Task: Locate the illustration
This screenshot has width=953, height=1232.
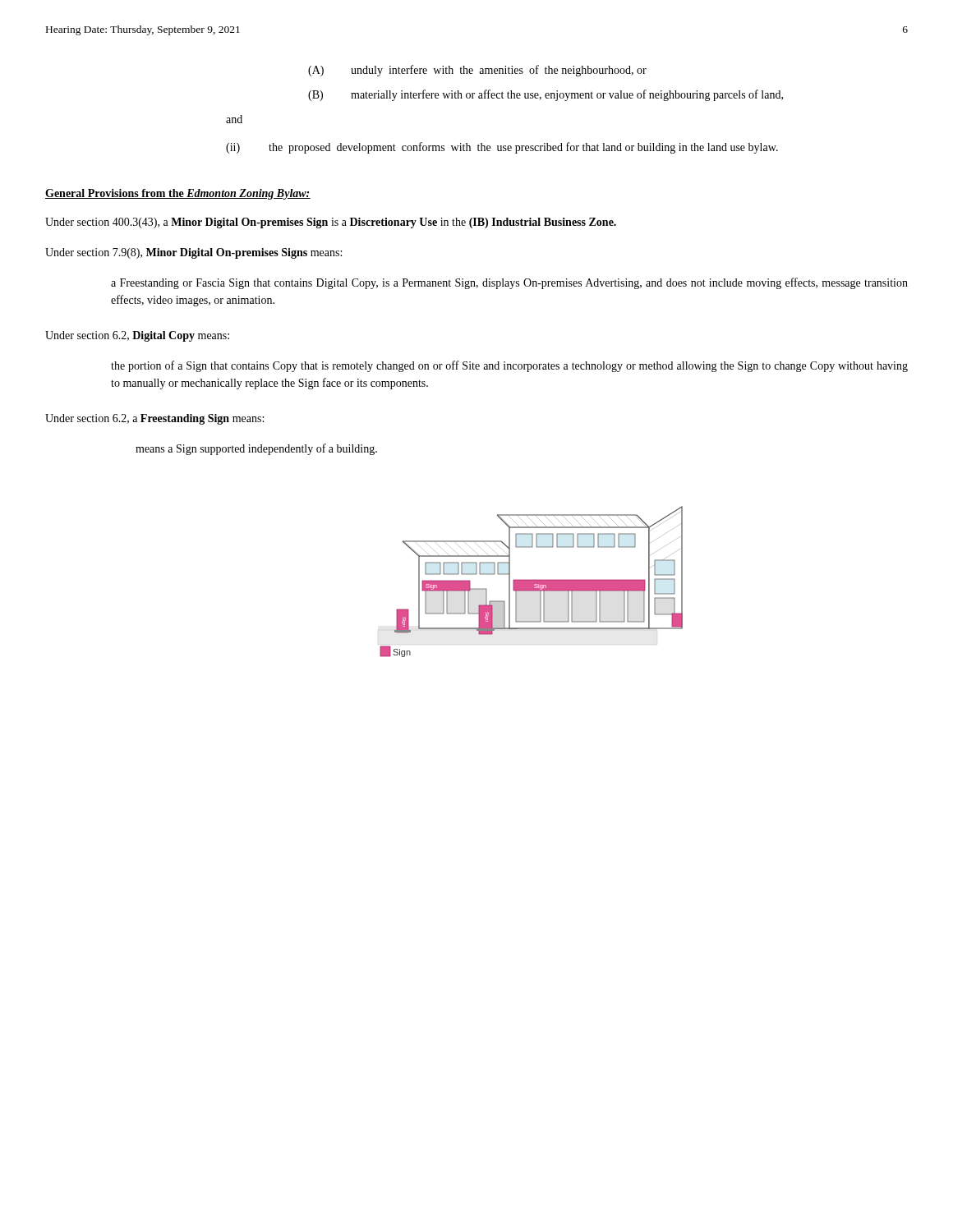Action: (509, 578)
